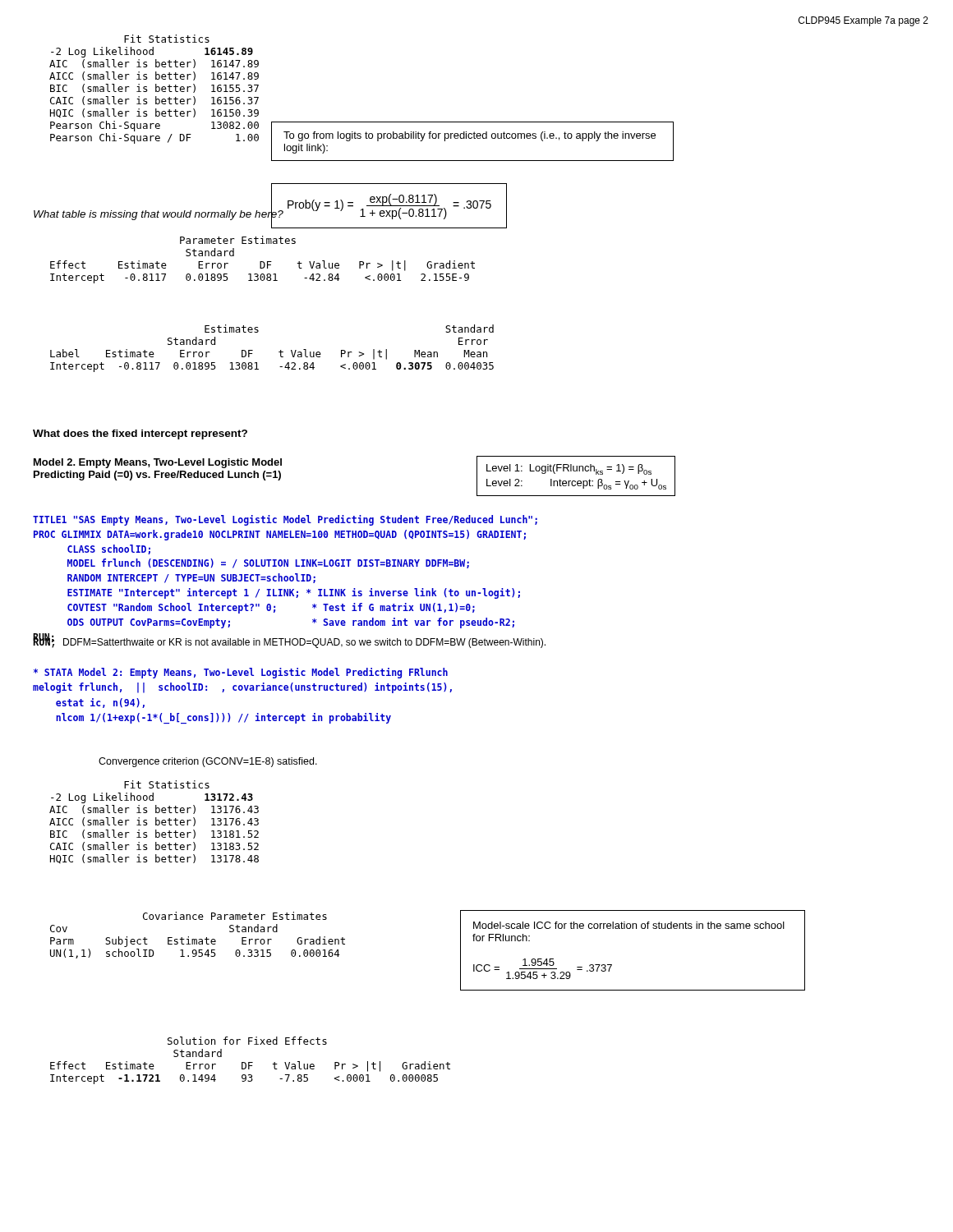The width and height of the screenshot is (953, 1232).
Task: Point to the region starting "Fit Statistics -2 Log Likelihood 16145.89 AIC (smaller"
Action: click(154, 88)
